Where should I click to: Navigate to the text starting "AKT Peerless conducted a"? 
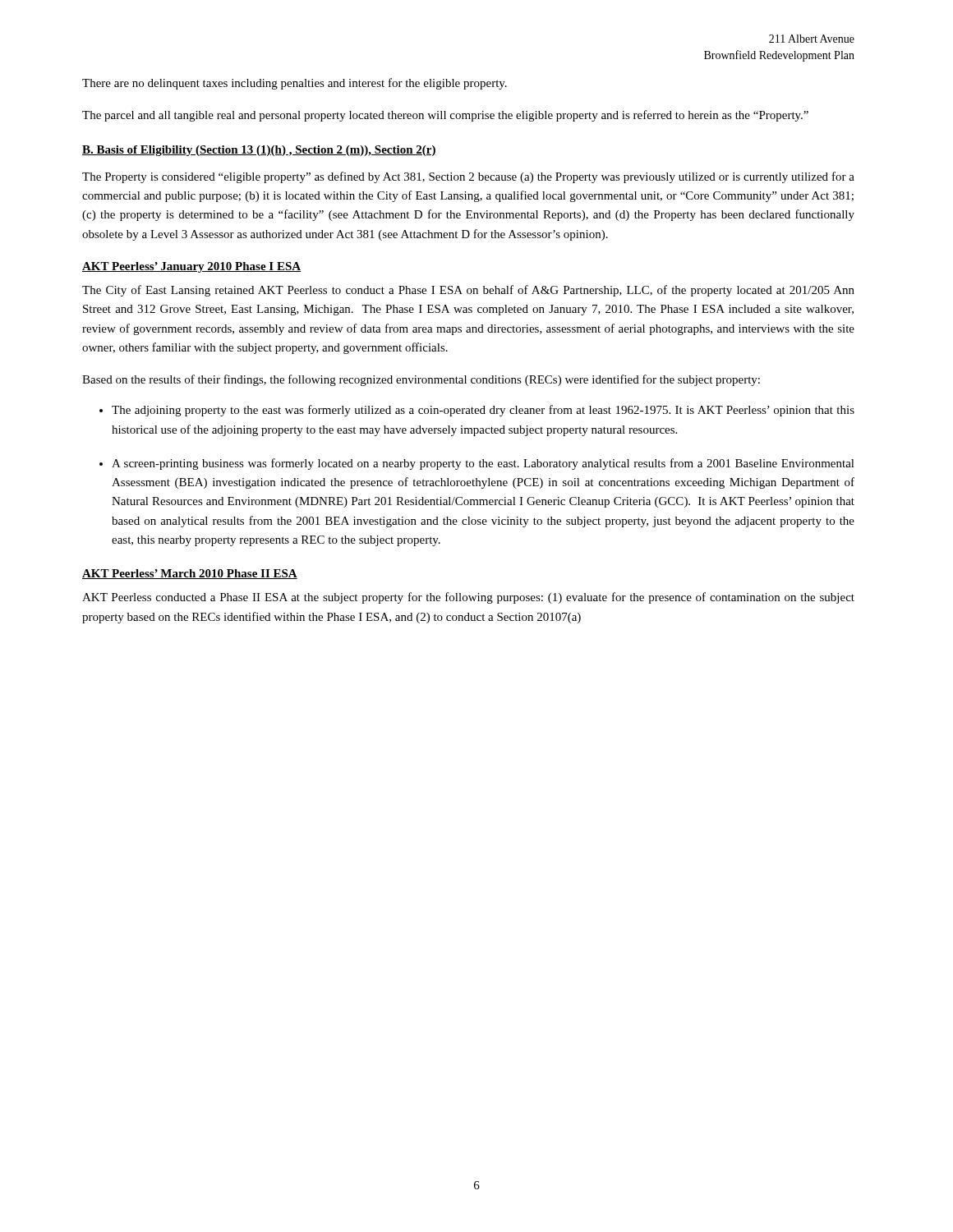(468, 607)
